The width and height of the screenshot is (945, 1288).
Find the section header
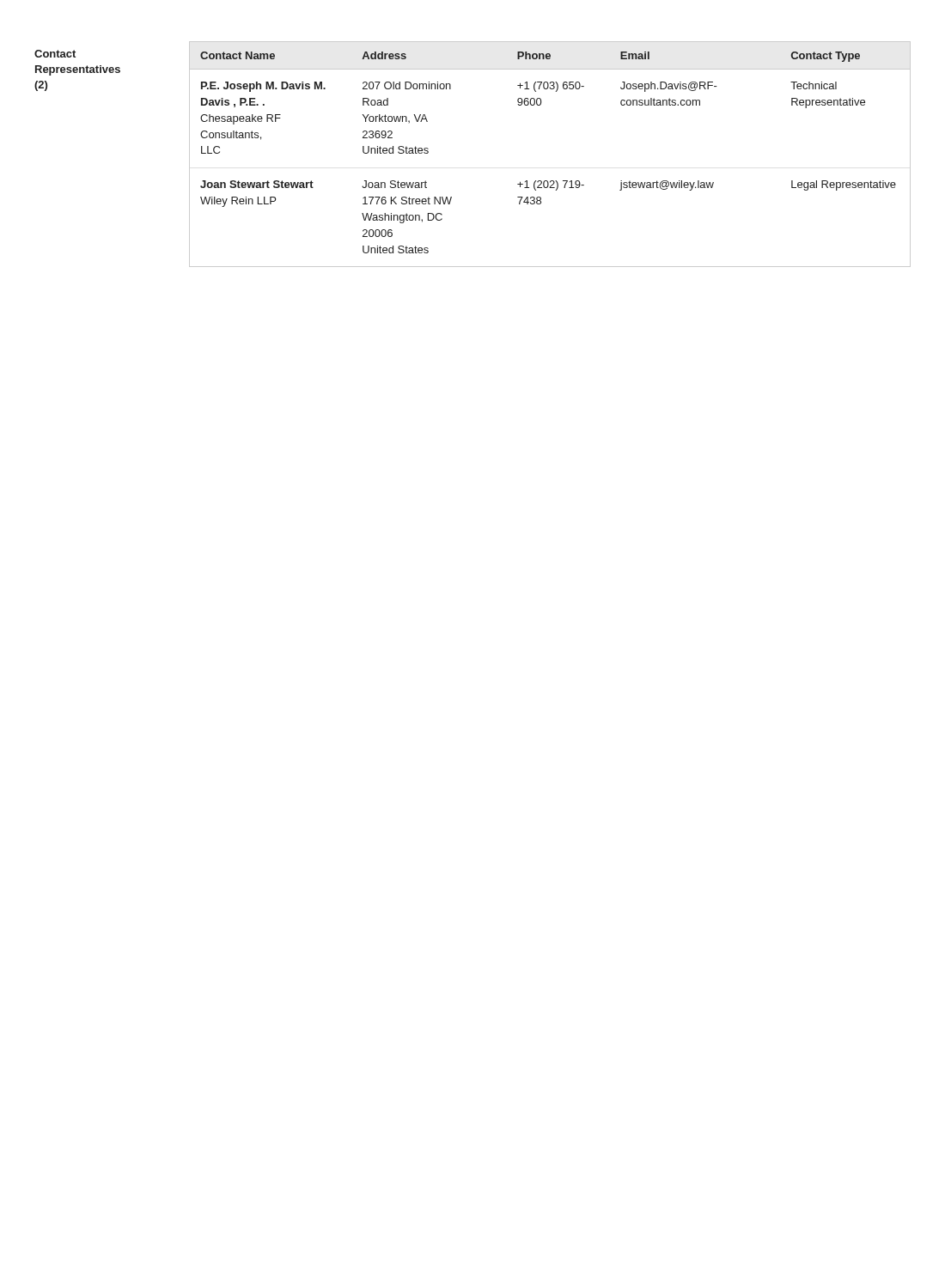[x=78, y=69]
